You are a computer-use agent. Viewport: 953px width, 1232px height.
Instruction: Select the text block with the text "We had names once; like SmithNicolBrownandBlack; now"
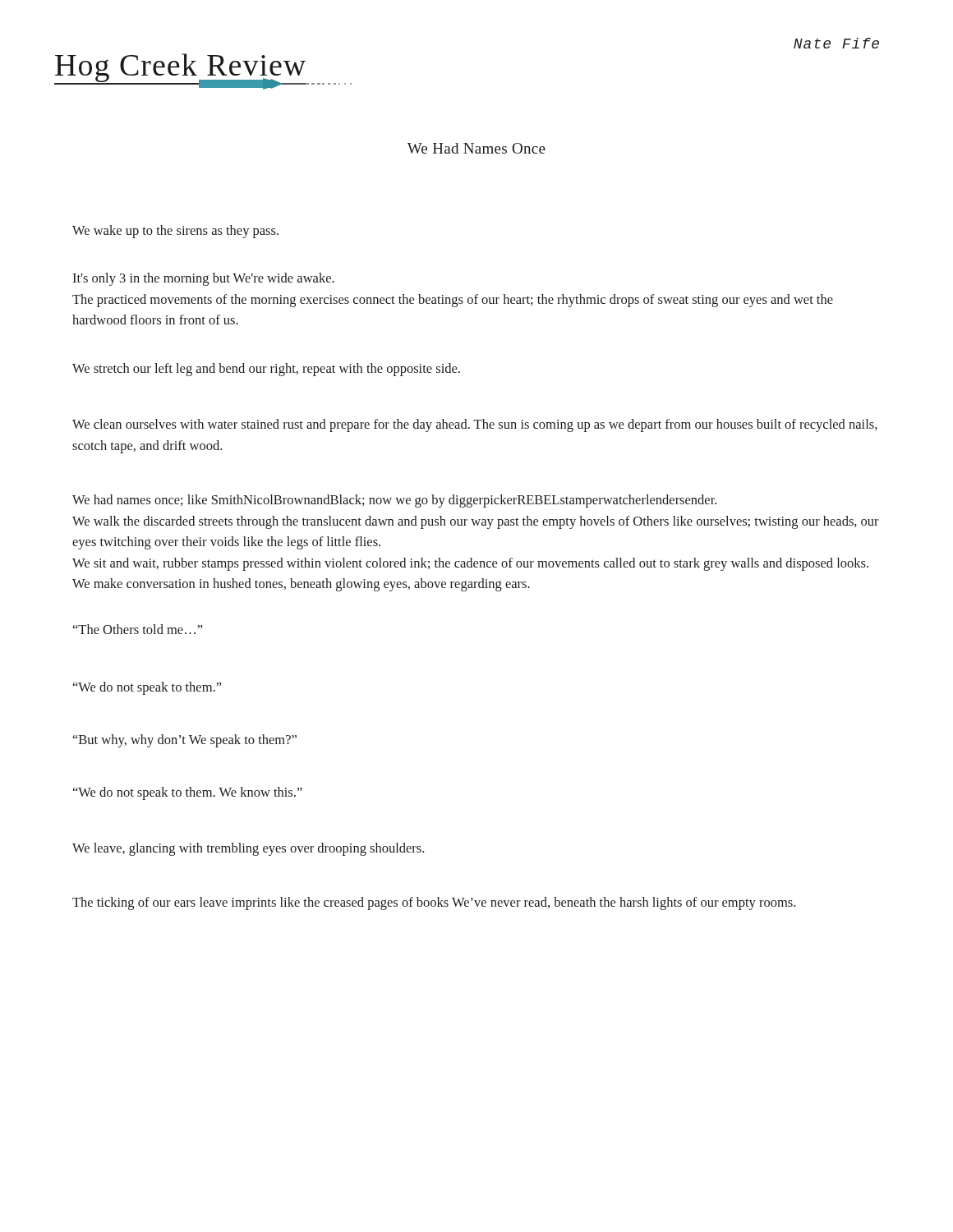click(394, 501)
